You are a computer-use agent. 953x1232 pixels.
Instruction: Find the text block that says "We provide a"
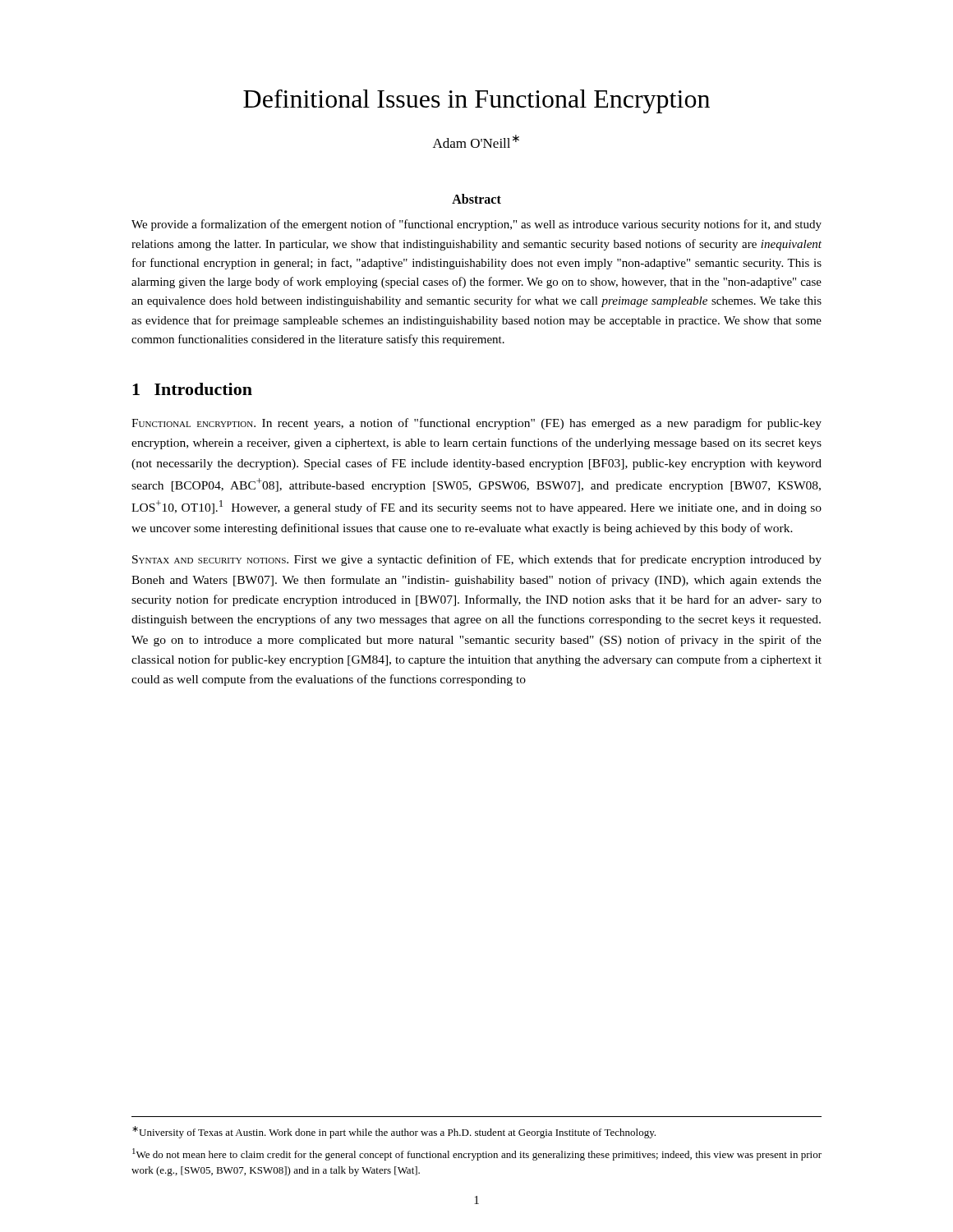(x=476, y=282)
